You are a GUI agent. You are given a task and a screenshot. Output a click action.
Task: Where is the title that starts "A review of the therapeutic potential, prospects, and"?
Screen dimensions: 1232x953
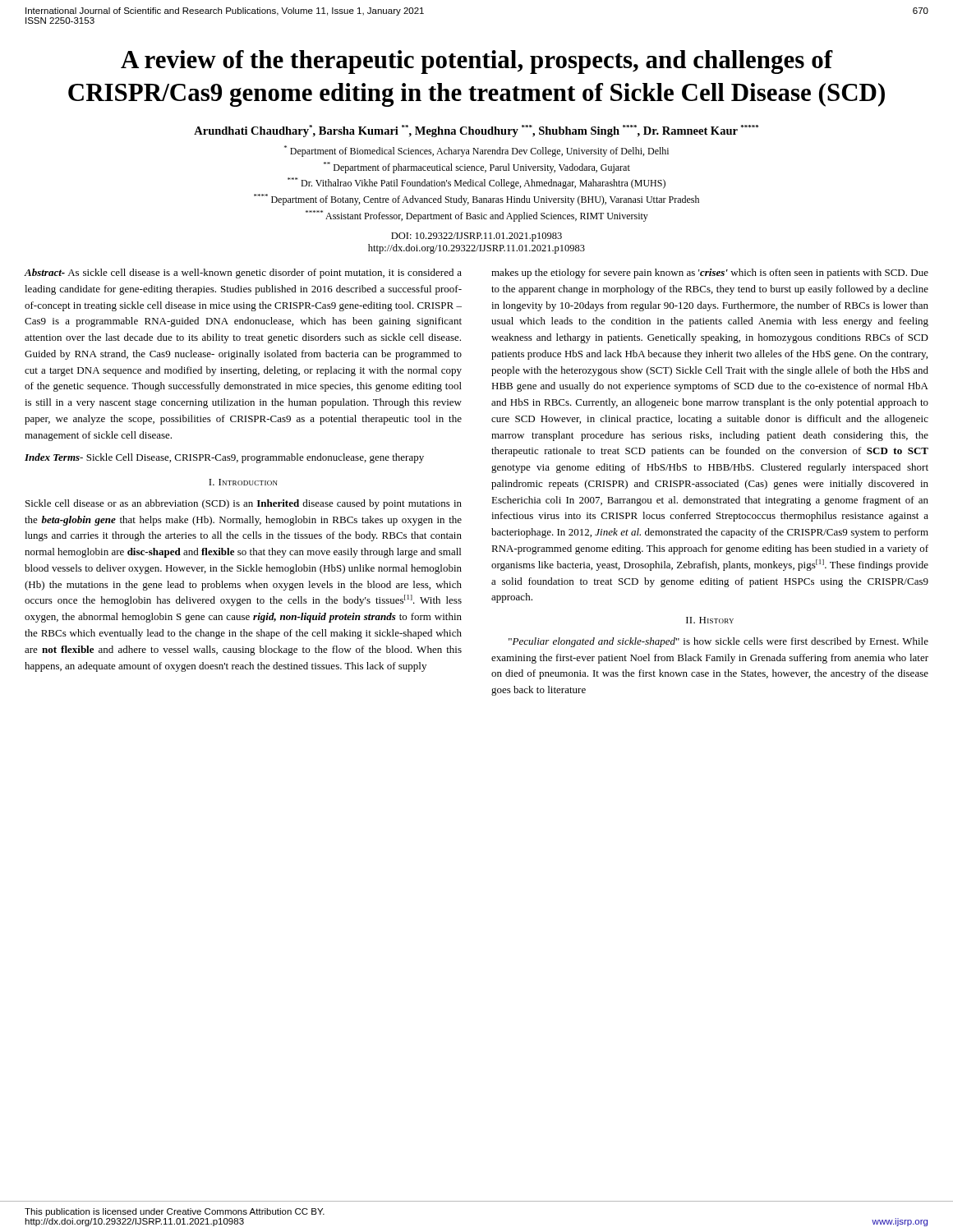(x=476, y=76)
